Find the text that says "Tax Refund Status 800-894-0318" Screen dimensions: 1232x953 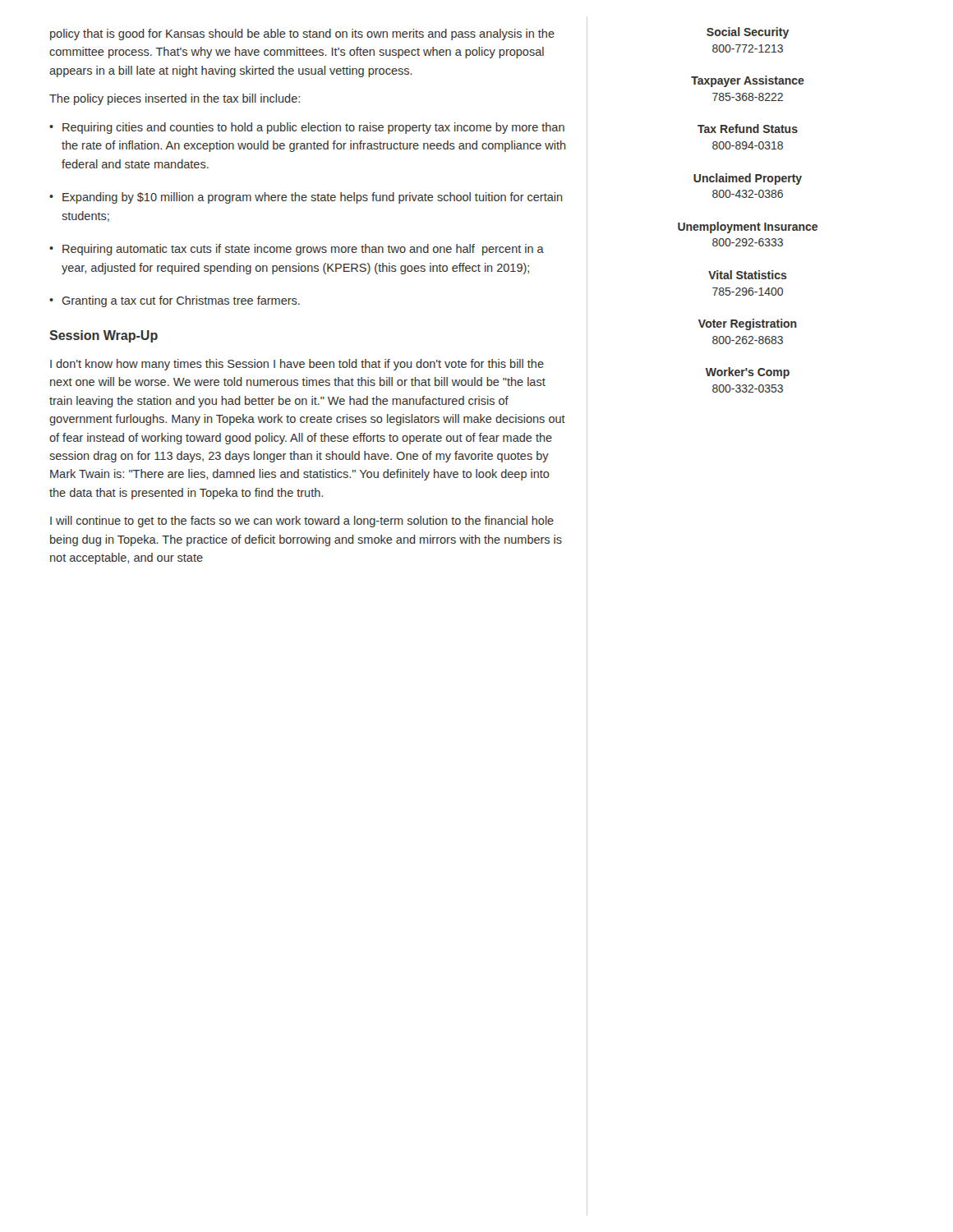(748, 138)
